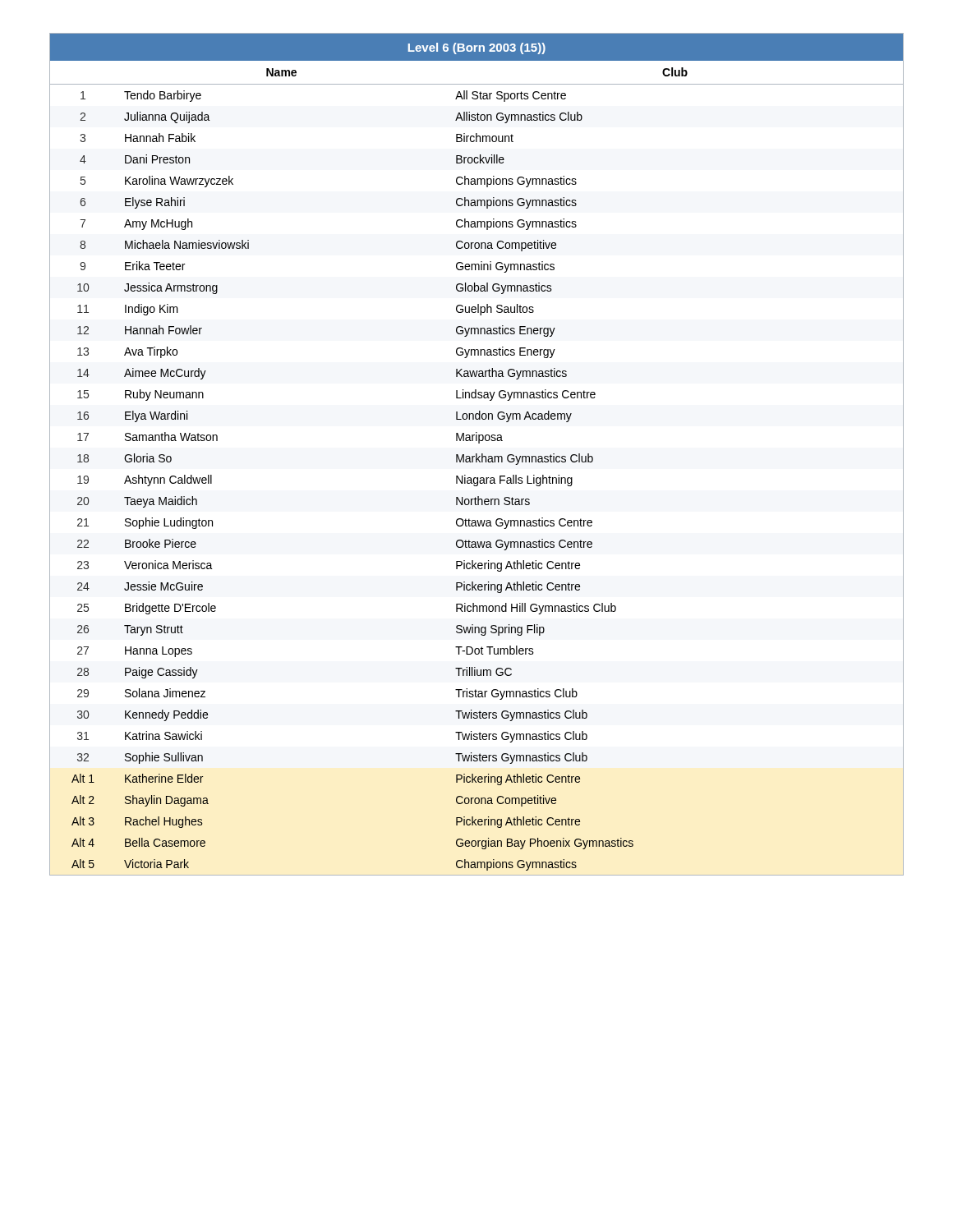Find the table that mentions "Gymnastics Energy"
Screen dimensions: 1232x953
click(x=476, y=454)
